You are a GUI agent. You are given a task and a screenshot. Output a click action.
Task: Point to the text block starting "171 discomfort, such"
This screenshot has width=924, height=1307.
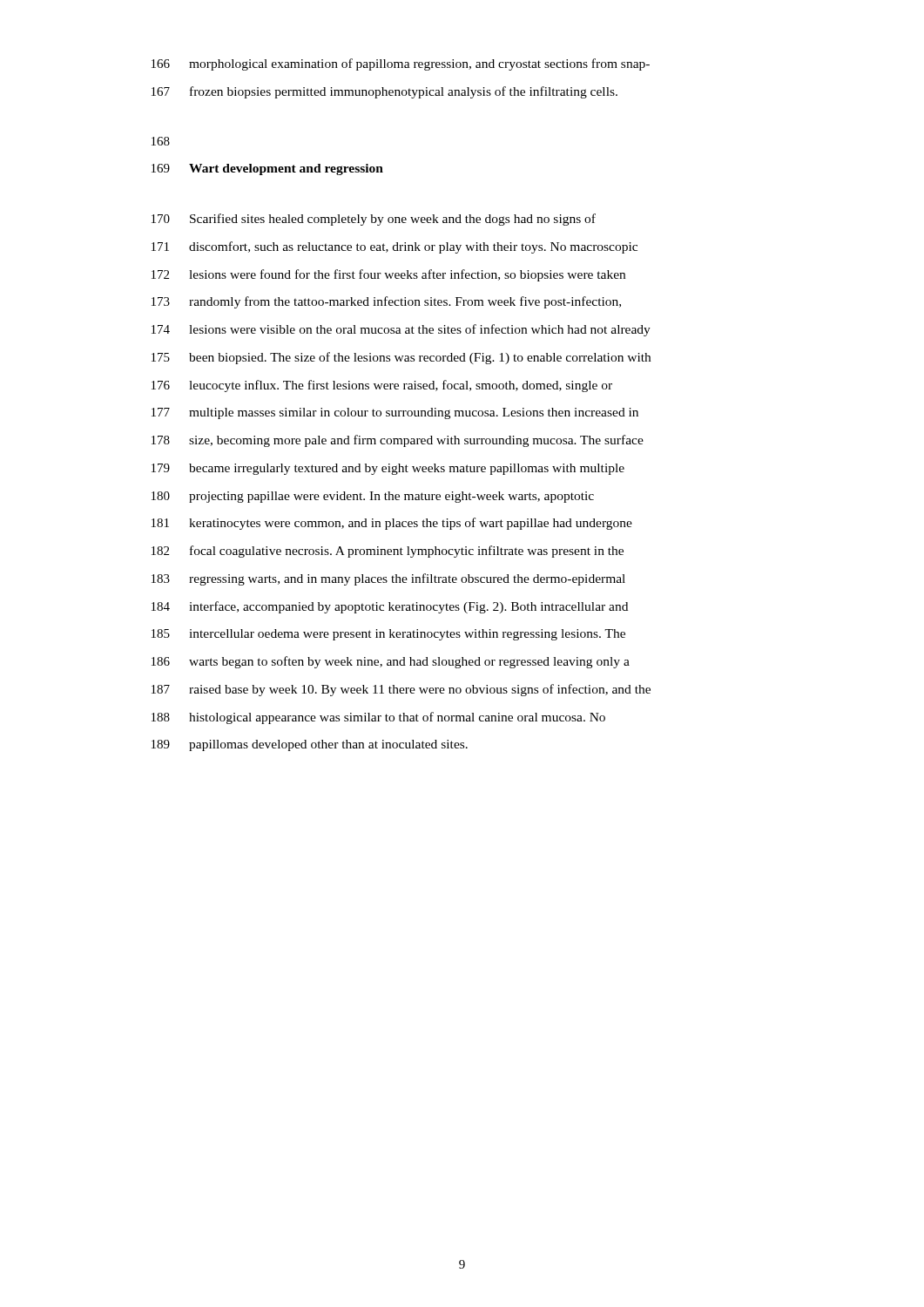(479, 246)
